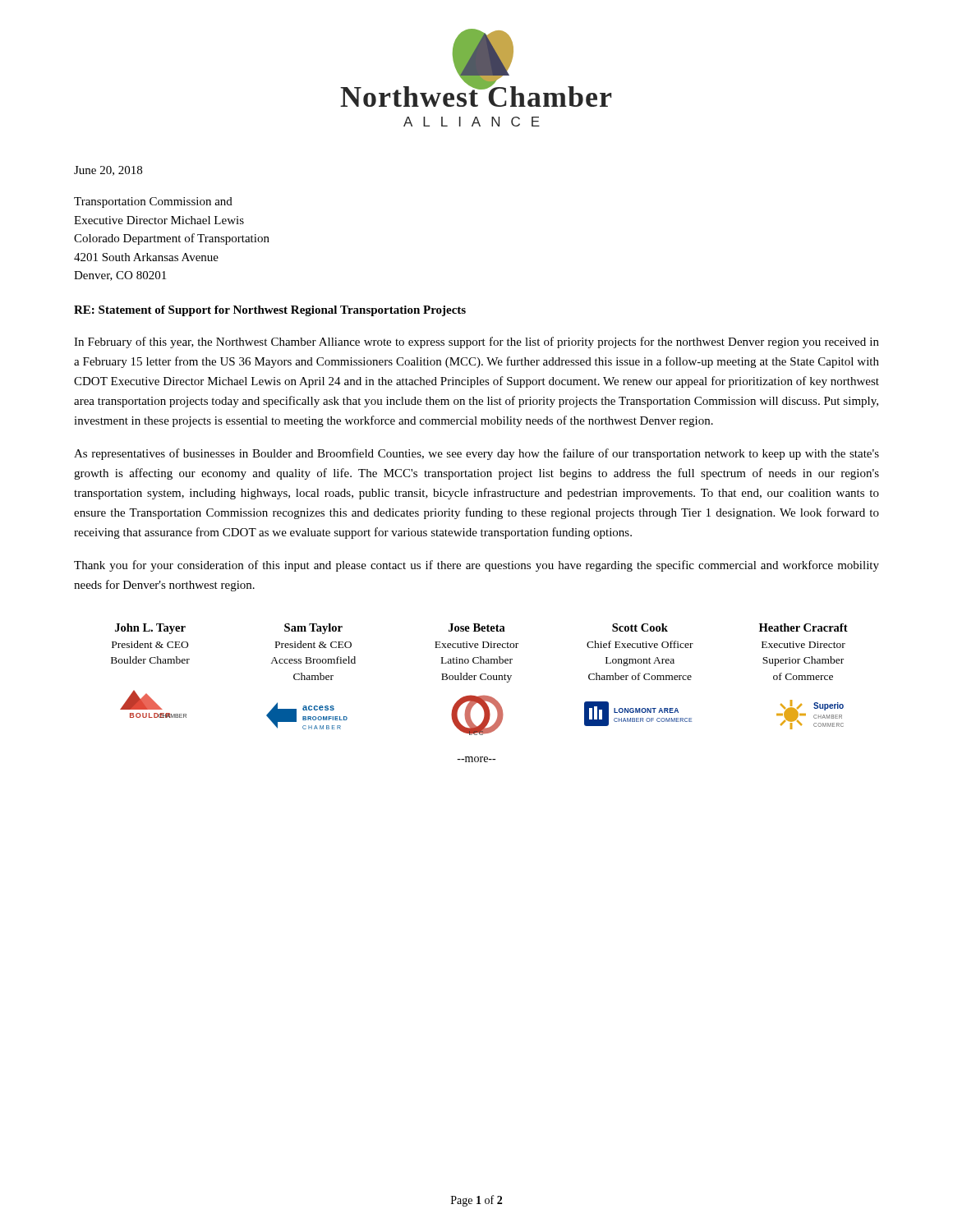
Task: Select the logo
Action: coord(476,82)
